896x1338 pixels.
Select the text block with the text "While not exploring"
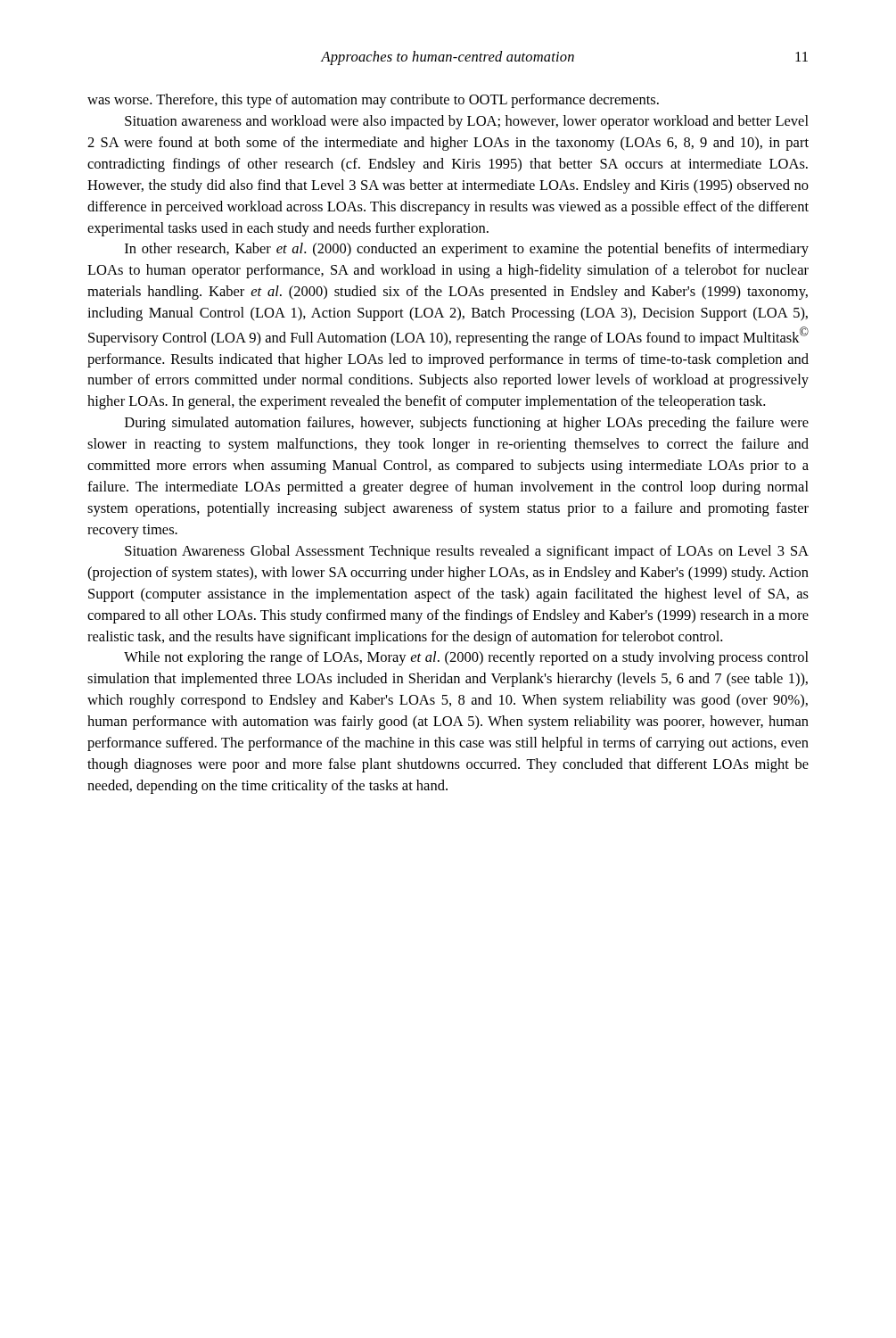tap(448, 722)
